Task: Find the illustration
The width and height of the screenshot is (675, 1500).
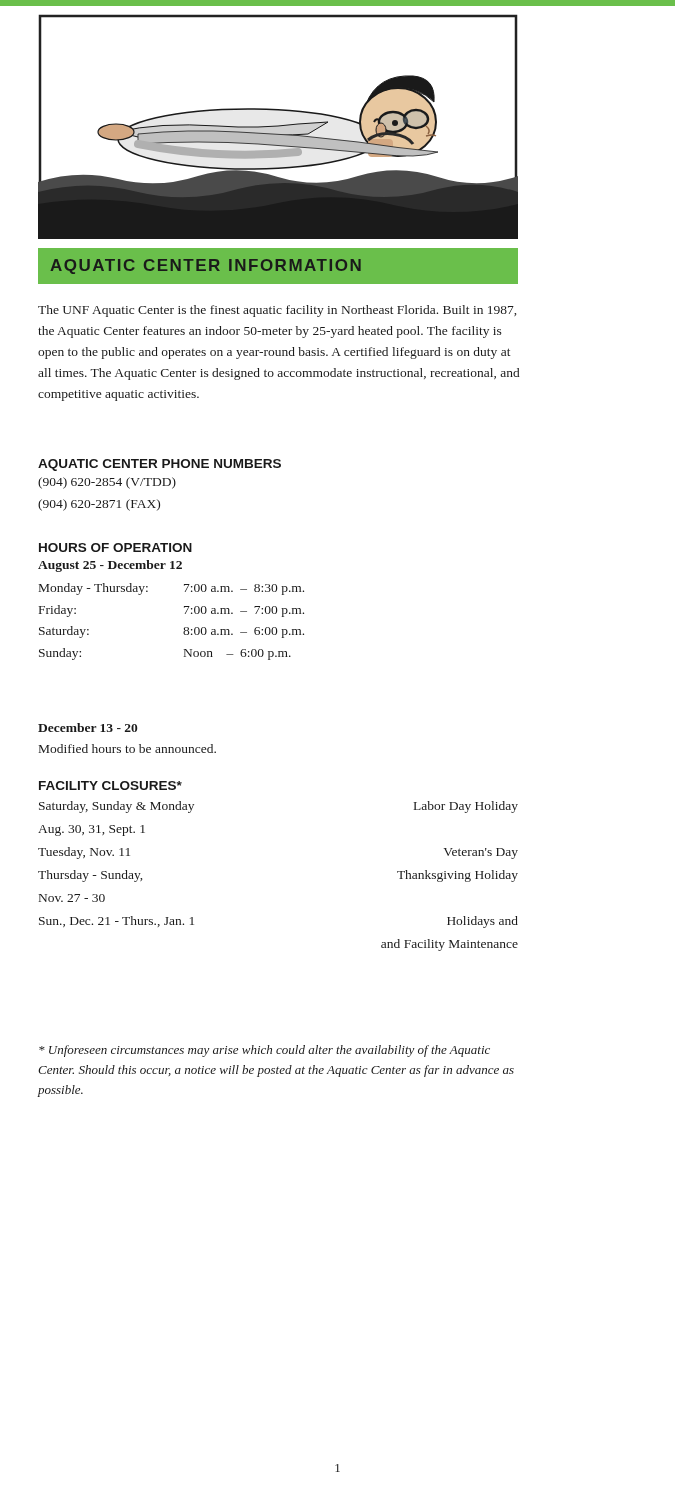Action: 278,126
